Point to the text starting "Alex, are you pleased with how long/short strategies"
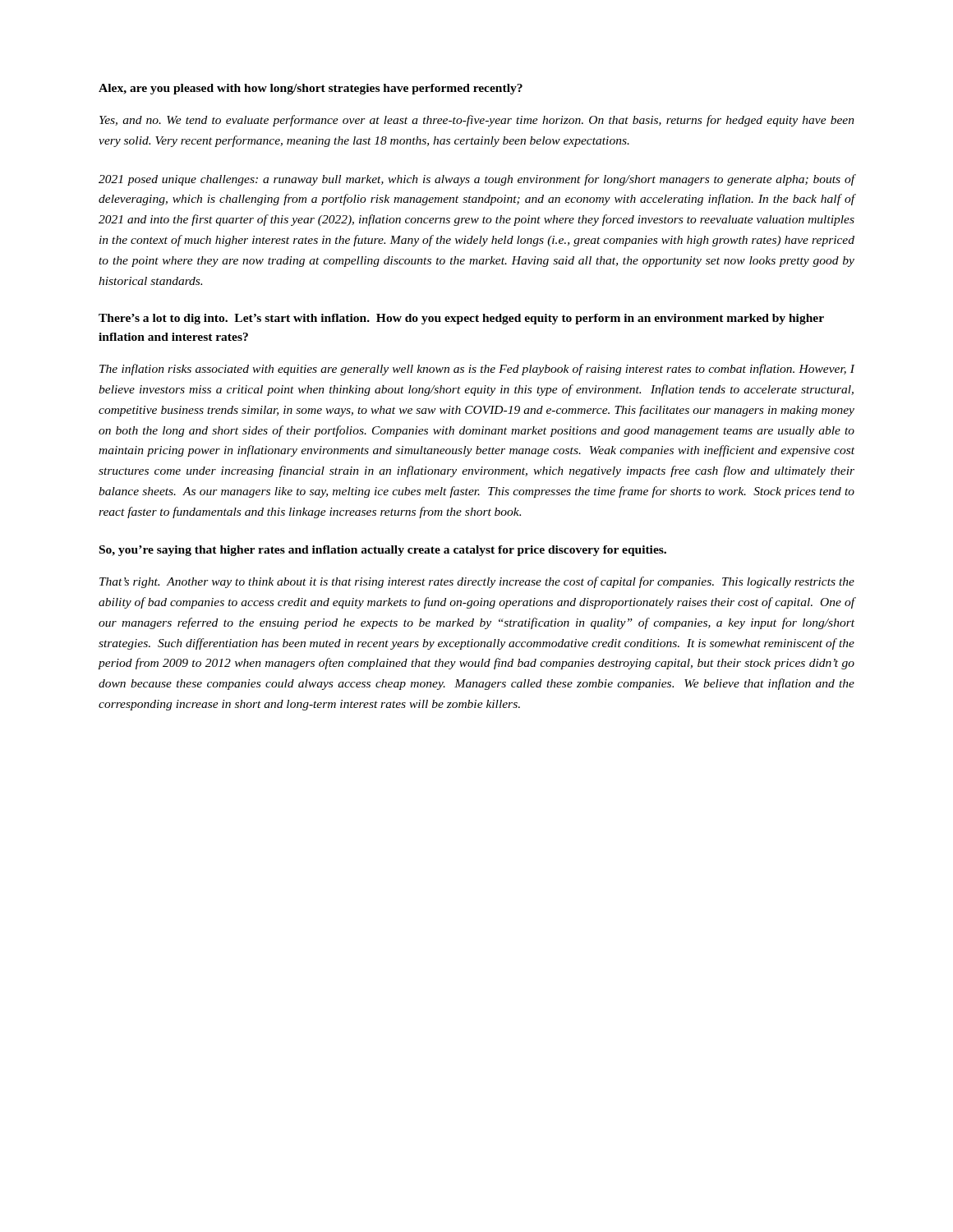This screenshot has height=1232, width=953. click(476, 88)
